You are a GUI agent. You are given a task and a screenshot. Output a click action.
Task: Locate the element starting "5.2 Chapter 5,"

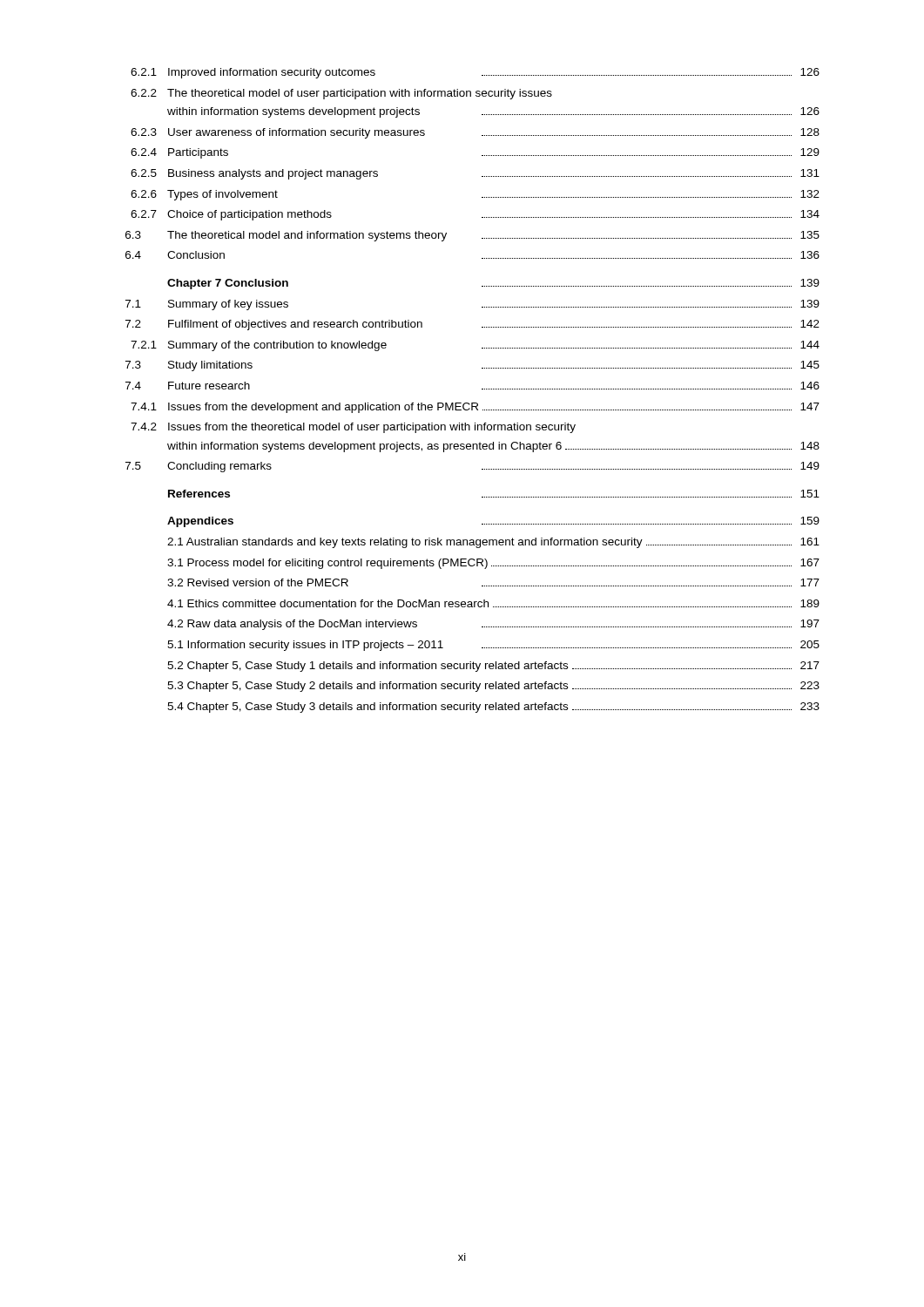(x=493, y=665)
